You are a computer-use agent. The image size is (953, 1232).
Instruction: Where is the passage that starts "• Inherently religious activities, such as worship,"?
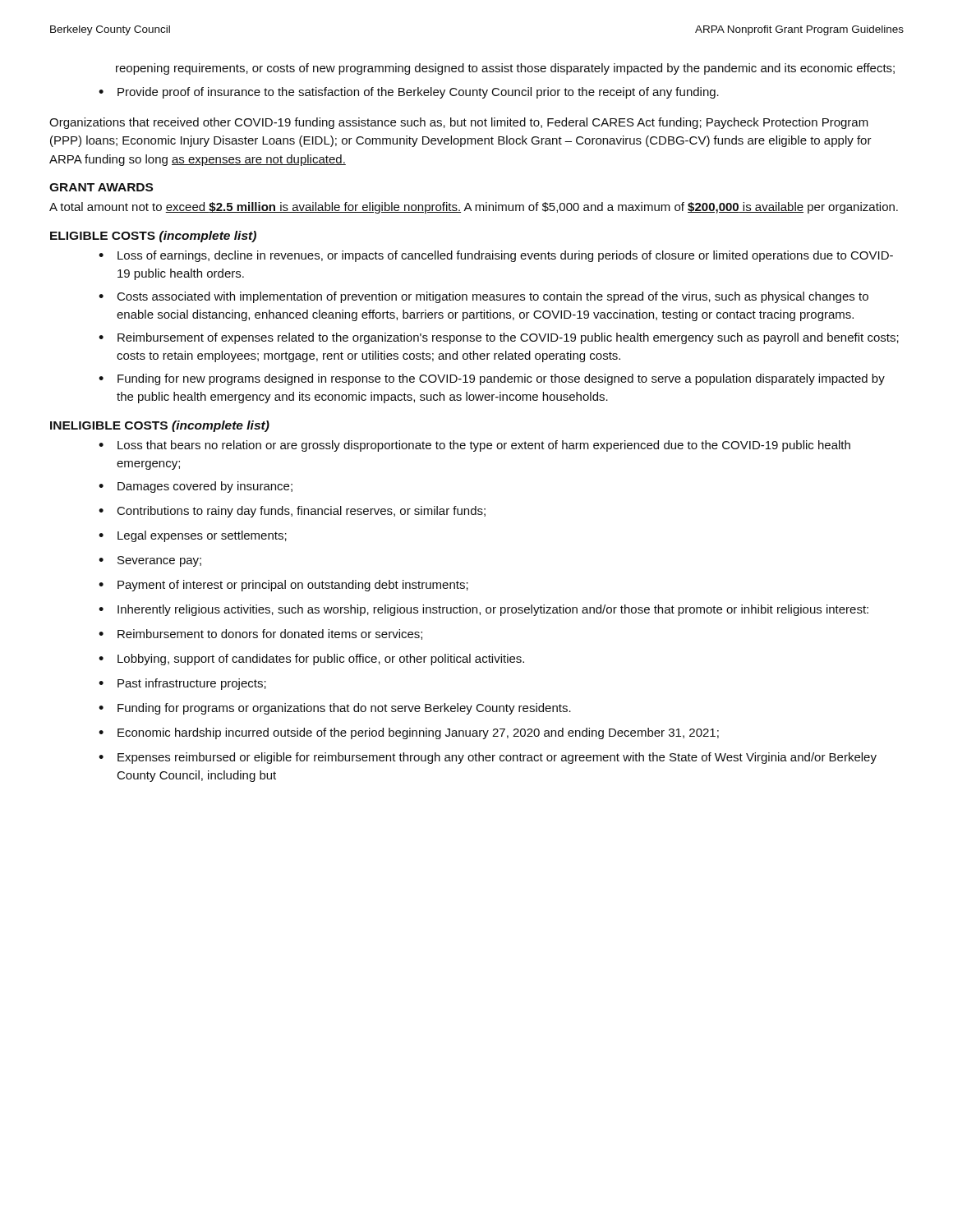501,610
